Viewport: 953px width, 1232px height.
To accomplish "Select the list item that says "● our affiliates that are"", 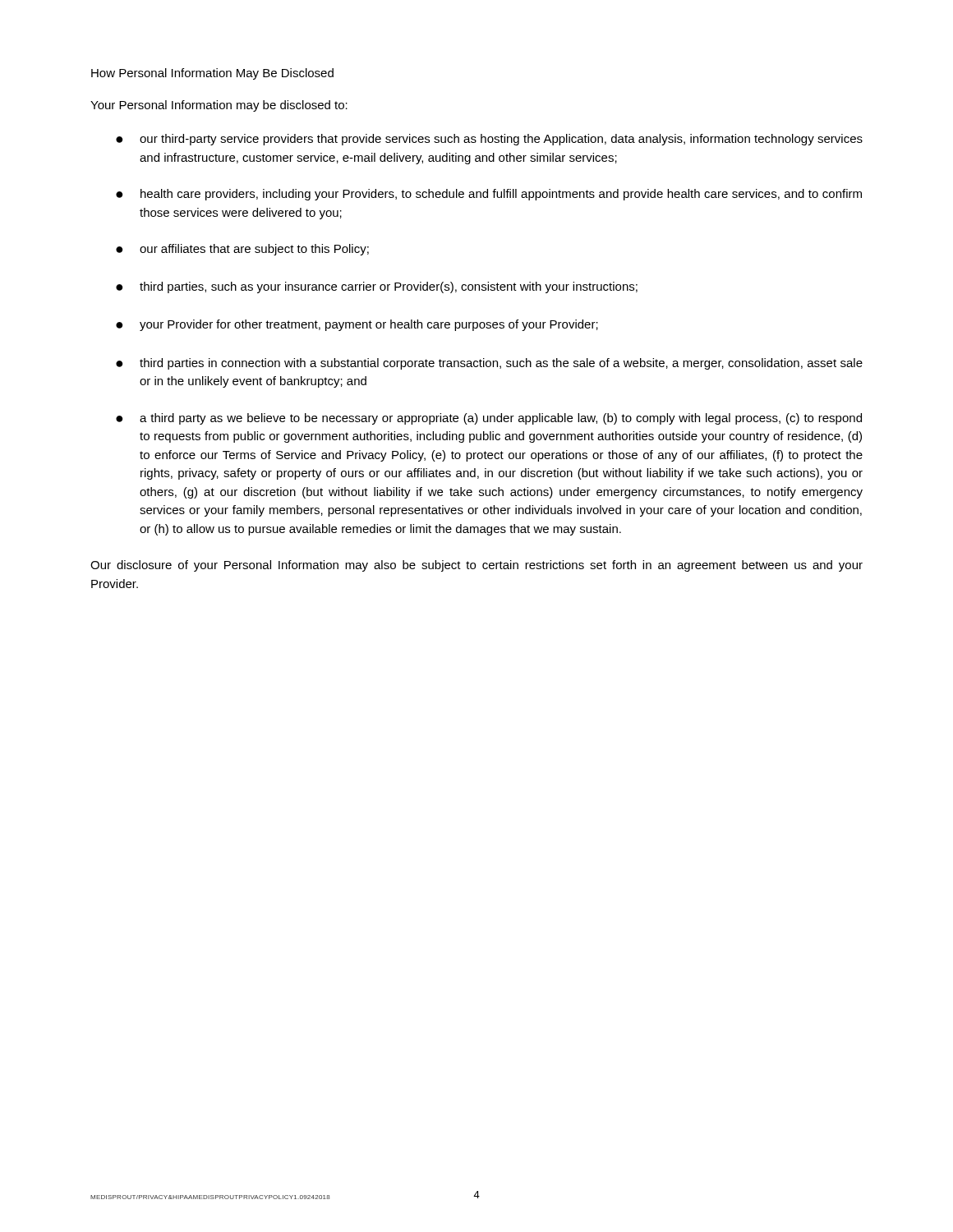I will tap(242, 250).
